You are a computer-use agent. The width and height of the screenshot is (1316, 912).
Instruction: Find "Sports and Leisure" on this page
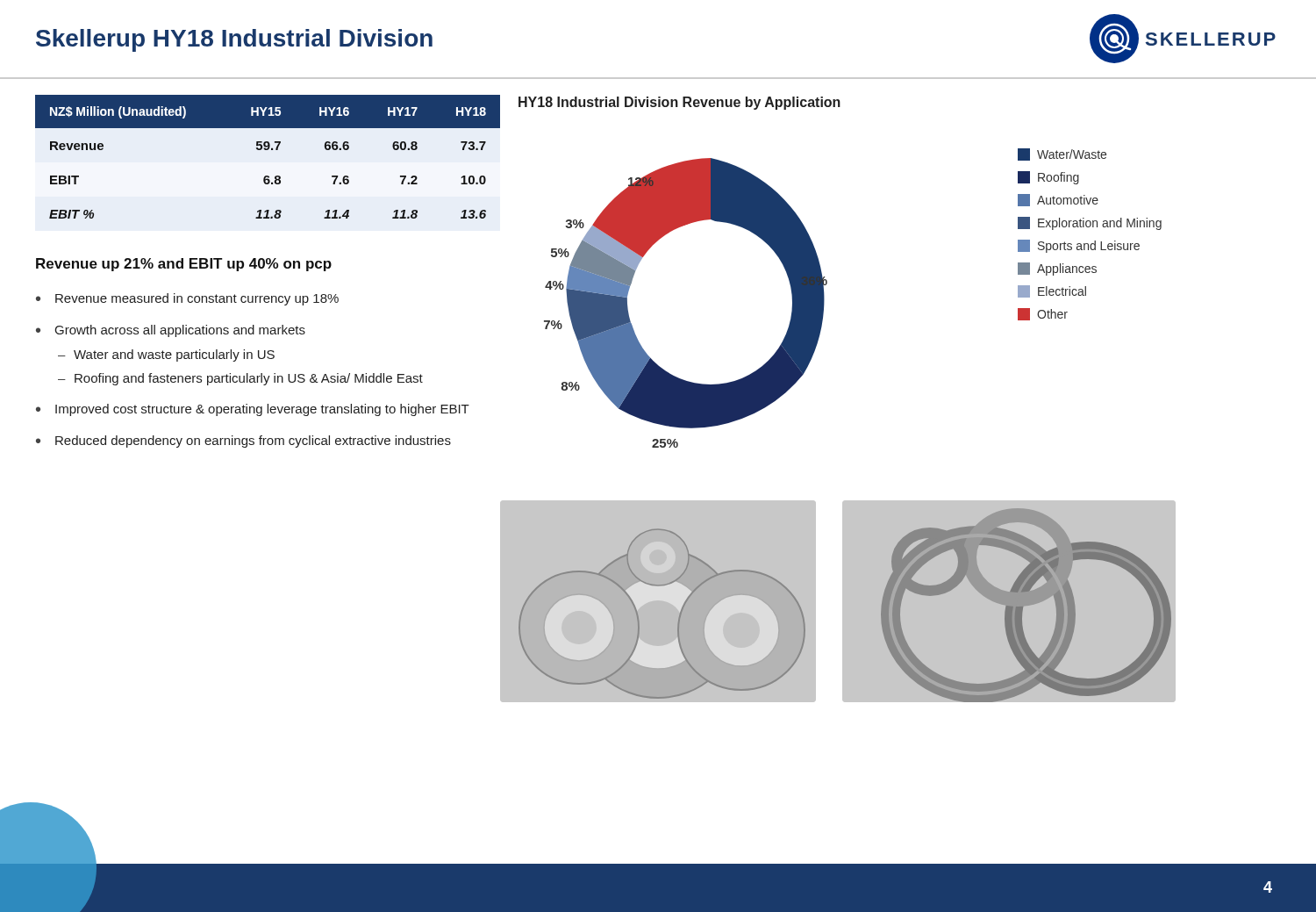(x=1079, y=246)
